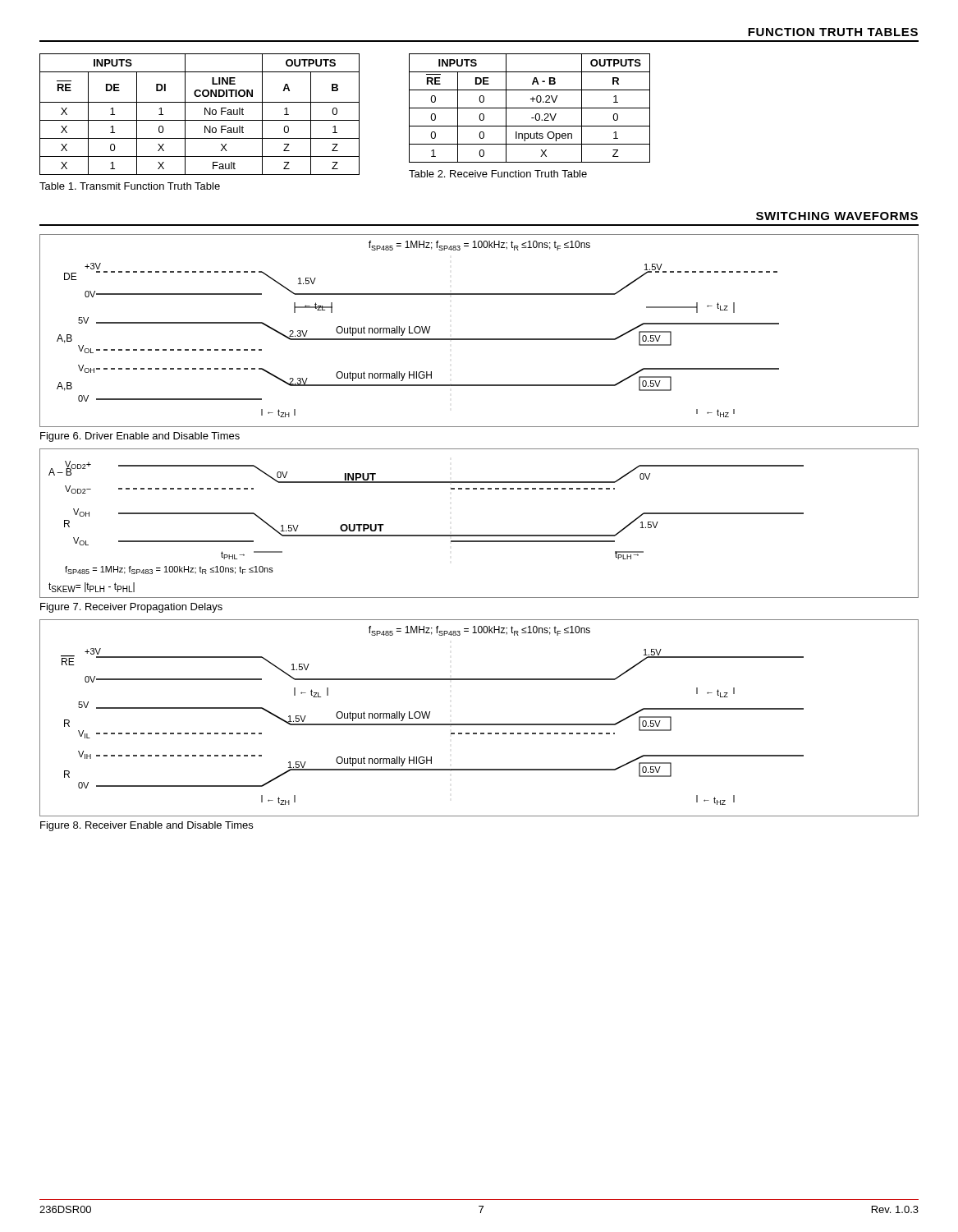Navigate to the passage starting "Figure 8. Receiver Enable and Disable Times"
The width and height of the screenshot is (958, 1232).
(x=146, y=825)
